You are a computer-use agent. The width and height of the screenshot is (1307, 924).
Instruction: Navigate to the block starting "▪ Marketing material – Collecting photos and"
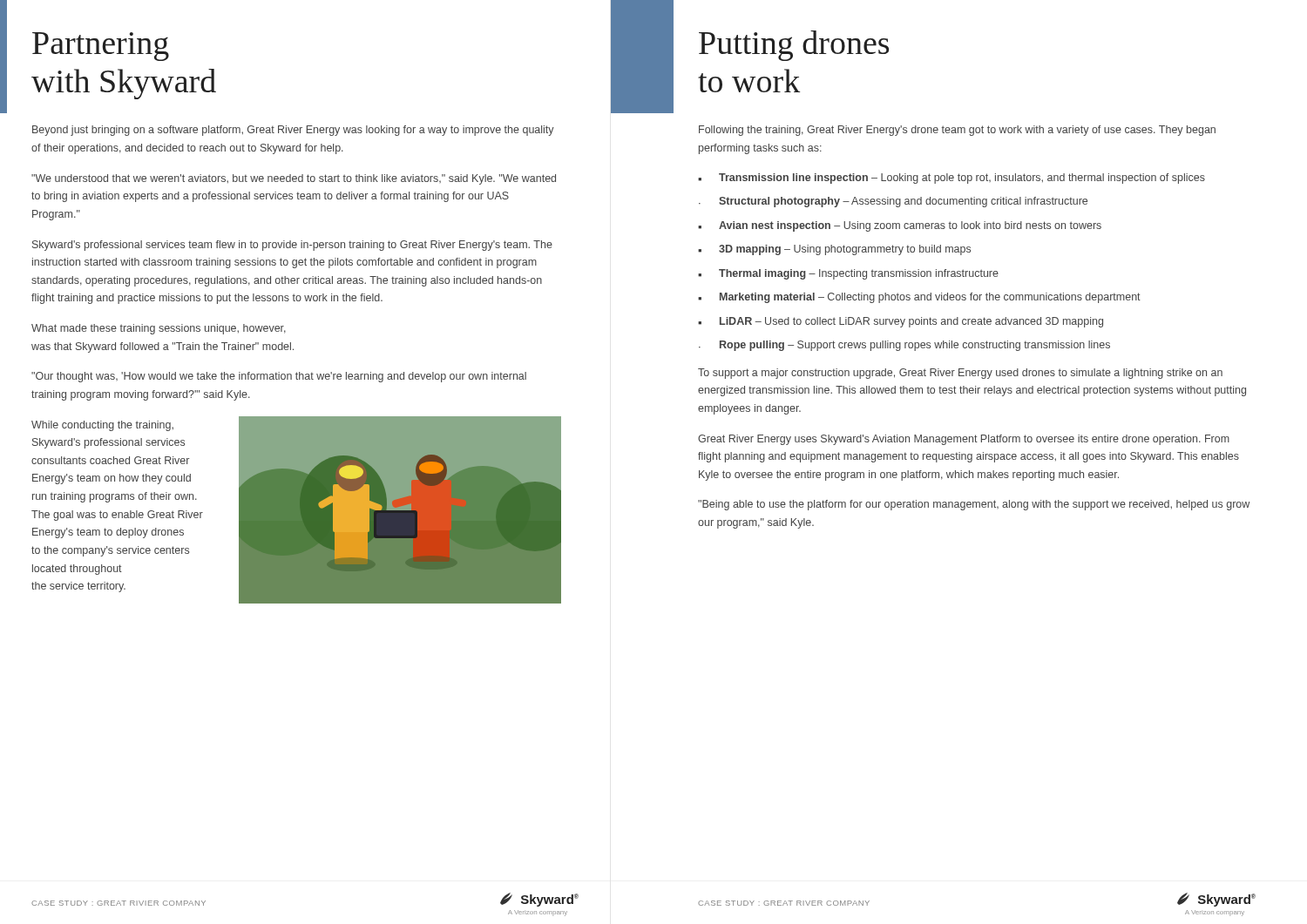(x=919, y=298)
